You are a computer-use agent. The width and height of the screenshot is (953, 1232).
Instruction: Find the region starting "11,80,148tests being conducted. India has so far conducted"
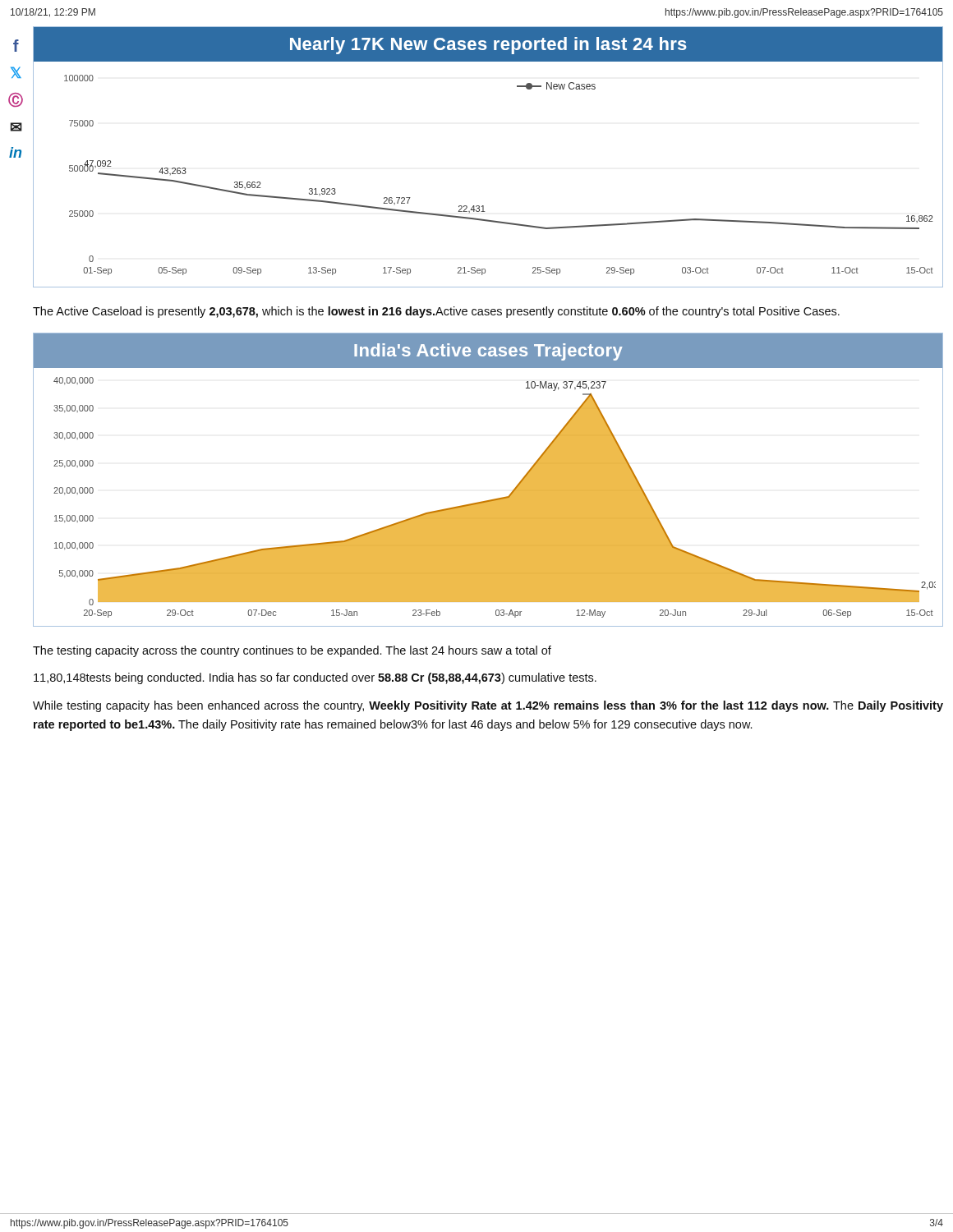click(315, 678)
